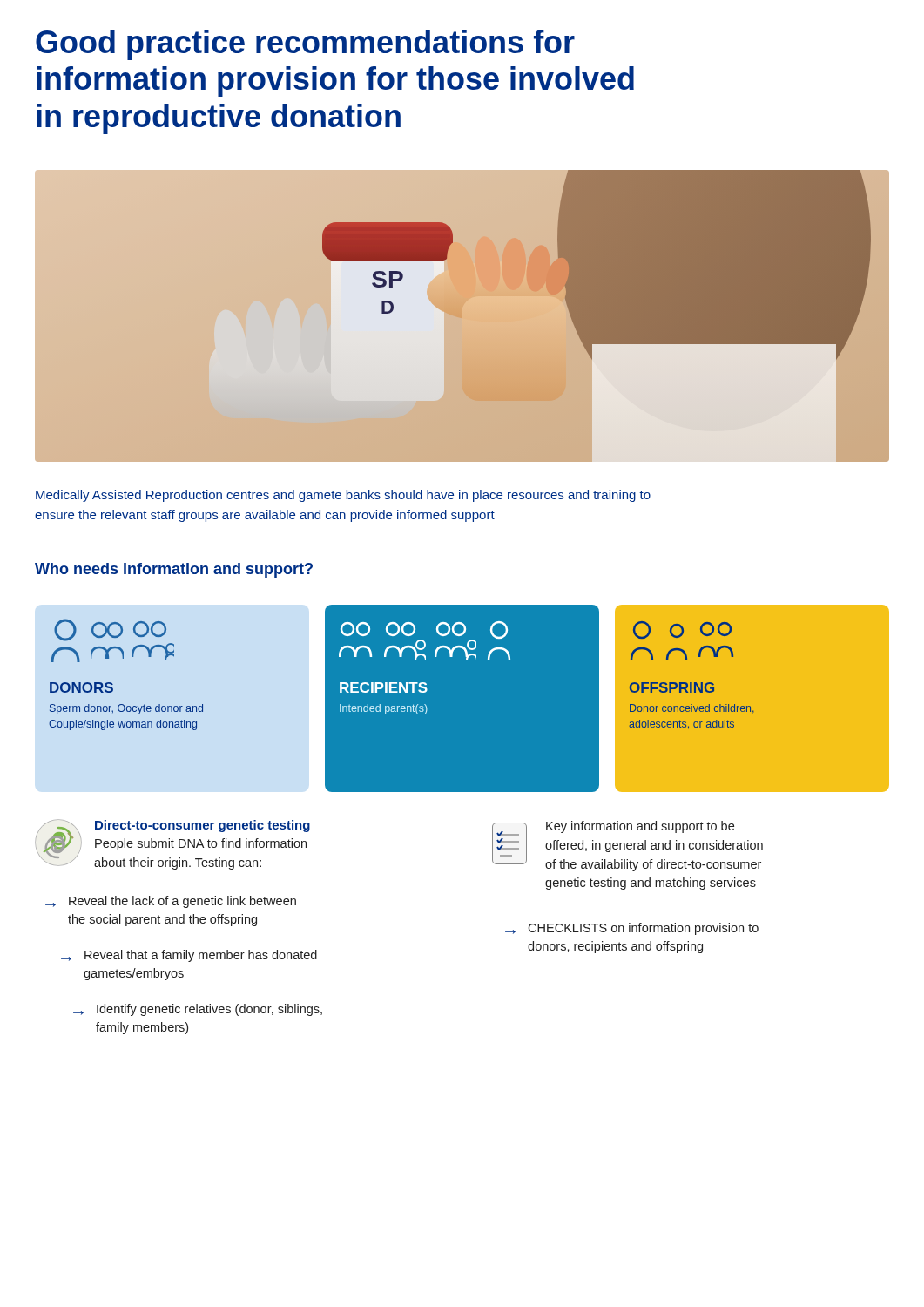Select the infographic

(x=462, y=698)
